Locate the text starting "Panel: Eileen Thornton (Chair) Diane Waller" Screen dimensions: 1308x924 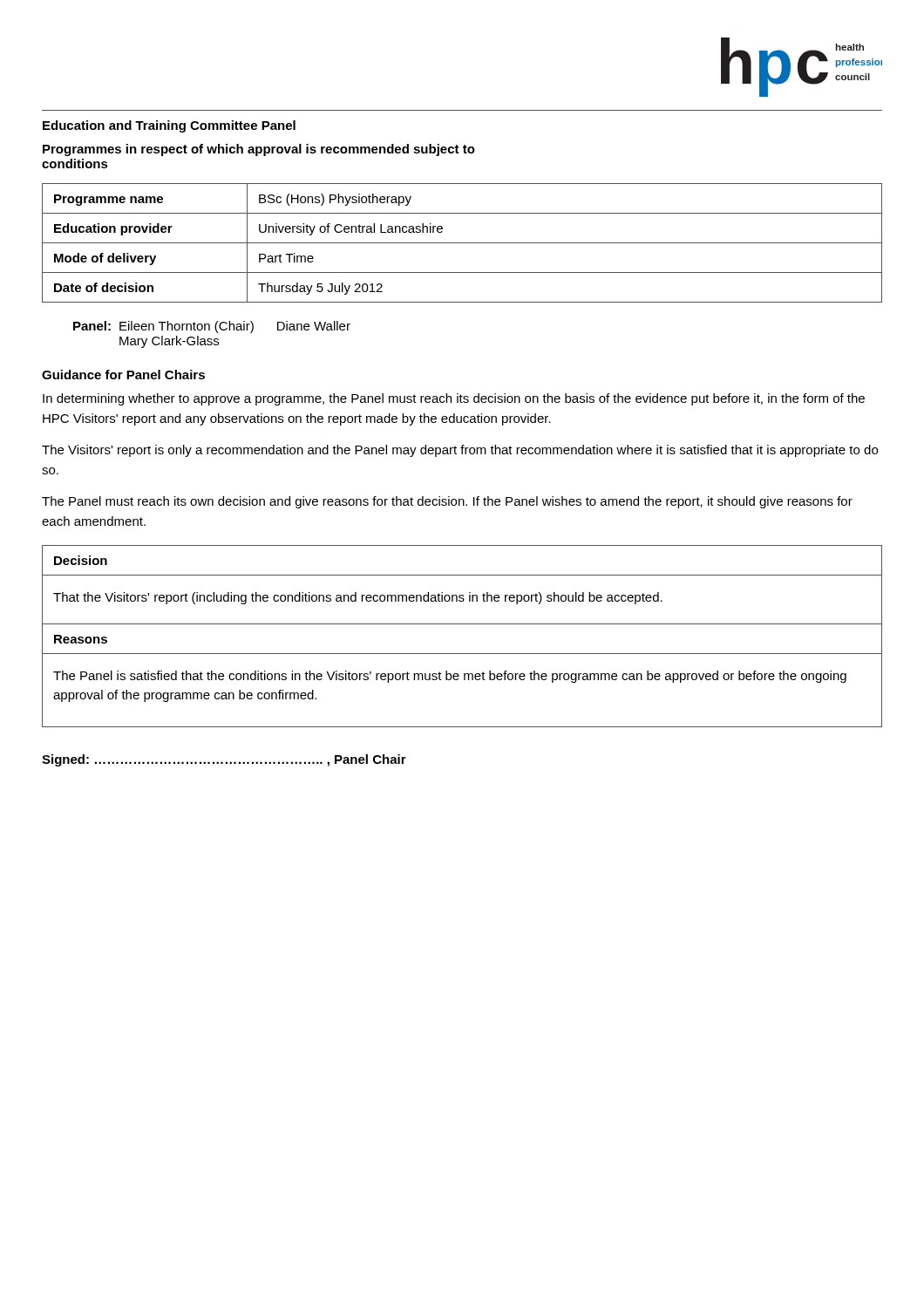tap(196, 333)
